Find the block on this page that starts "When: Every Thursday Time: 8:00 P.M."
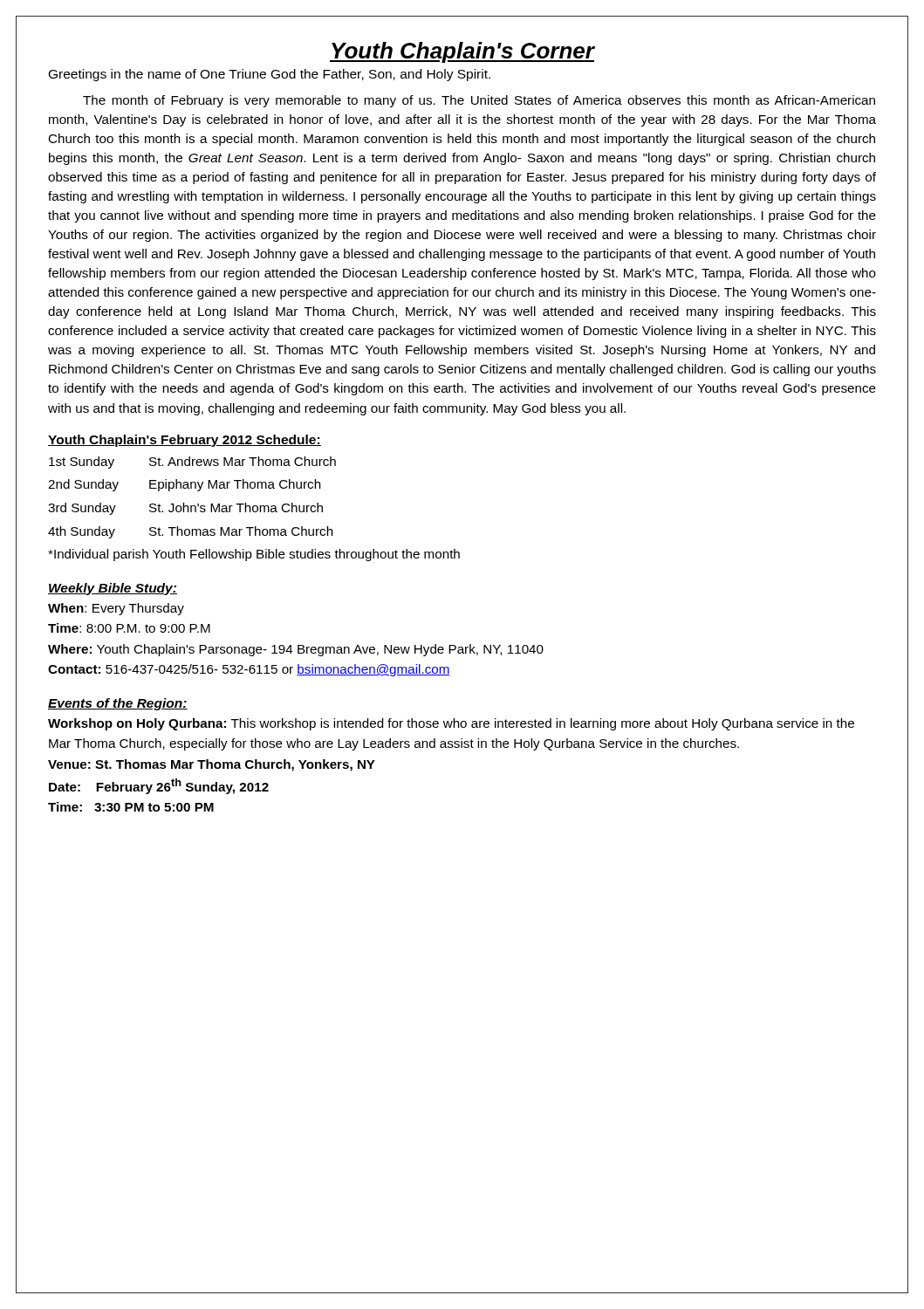 click(x=296, y=638)
